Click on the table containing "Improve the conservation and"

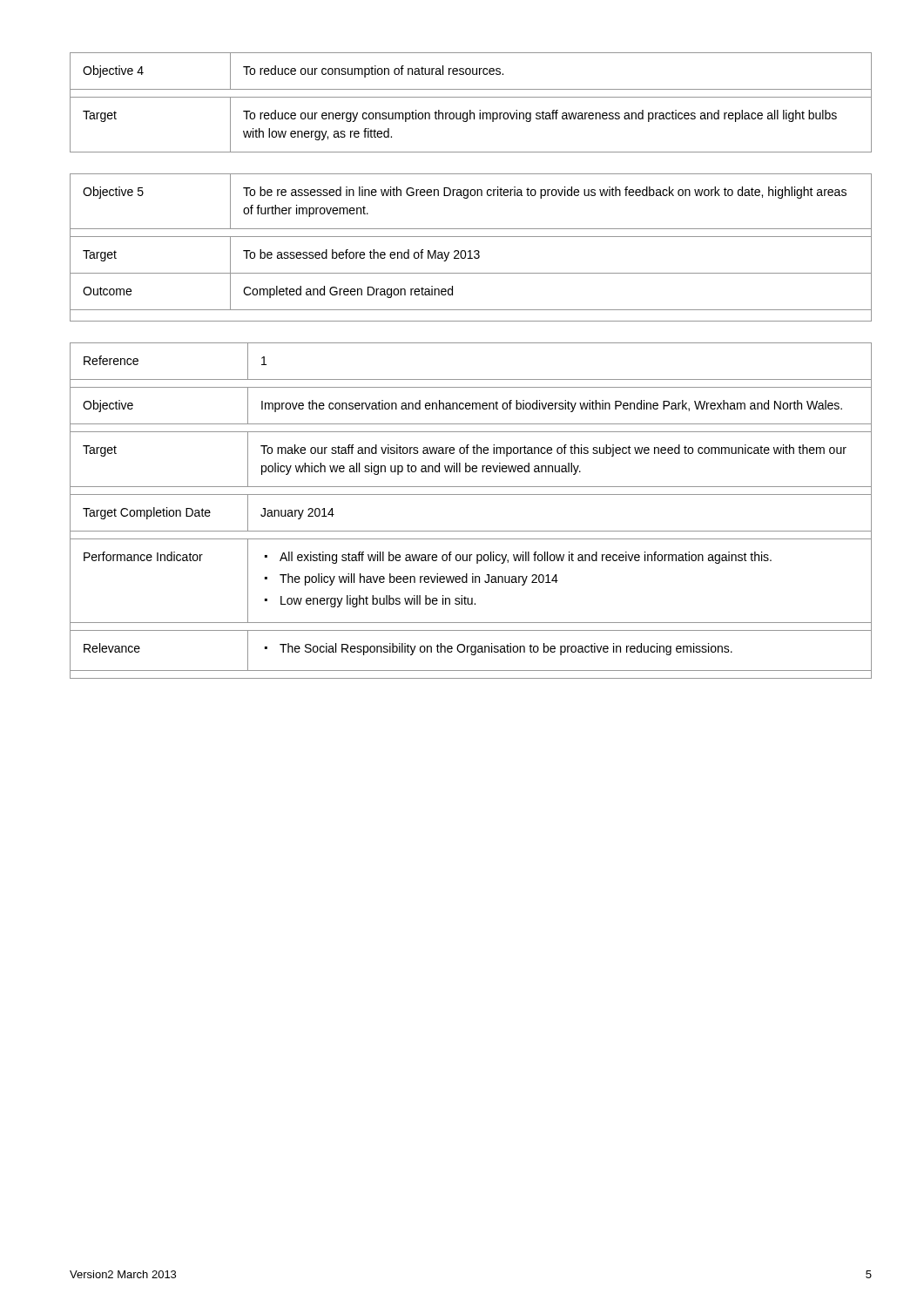click(x=471, y=511)
